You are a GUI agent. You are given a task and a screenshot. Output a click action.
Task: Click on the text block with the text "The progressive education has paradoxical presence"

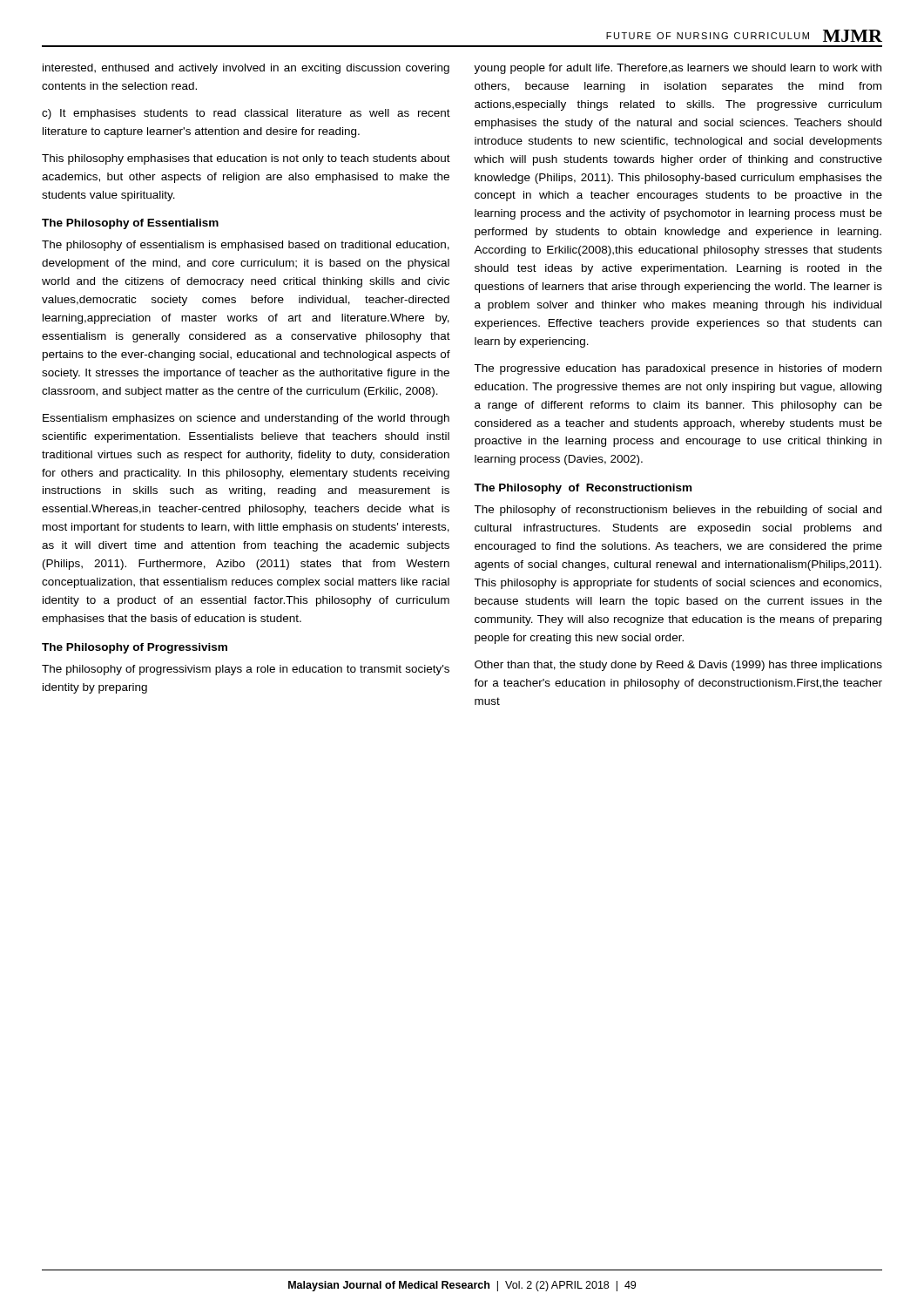(x=678, y=414)
